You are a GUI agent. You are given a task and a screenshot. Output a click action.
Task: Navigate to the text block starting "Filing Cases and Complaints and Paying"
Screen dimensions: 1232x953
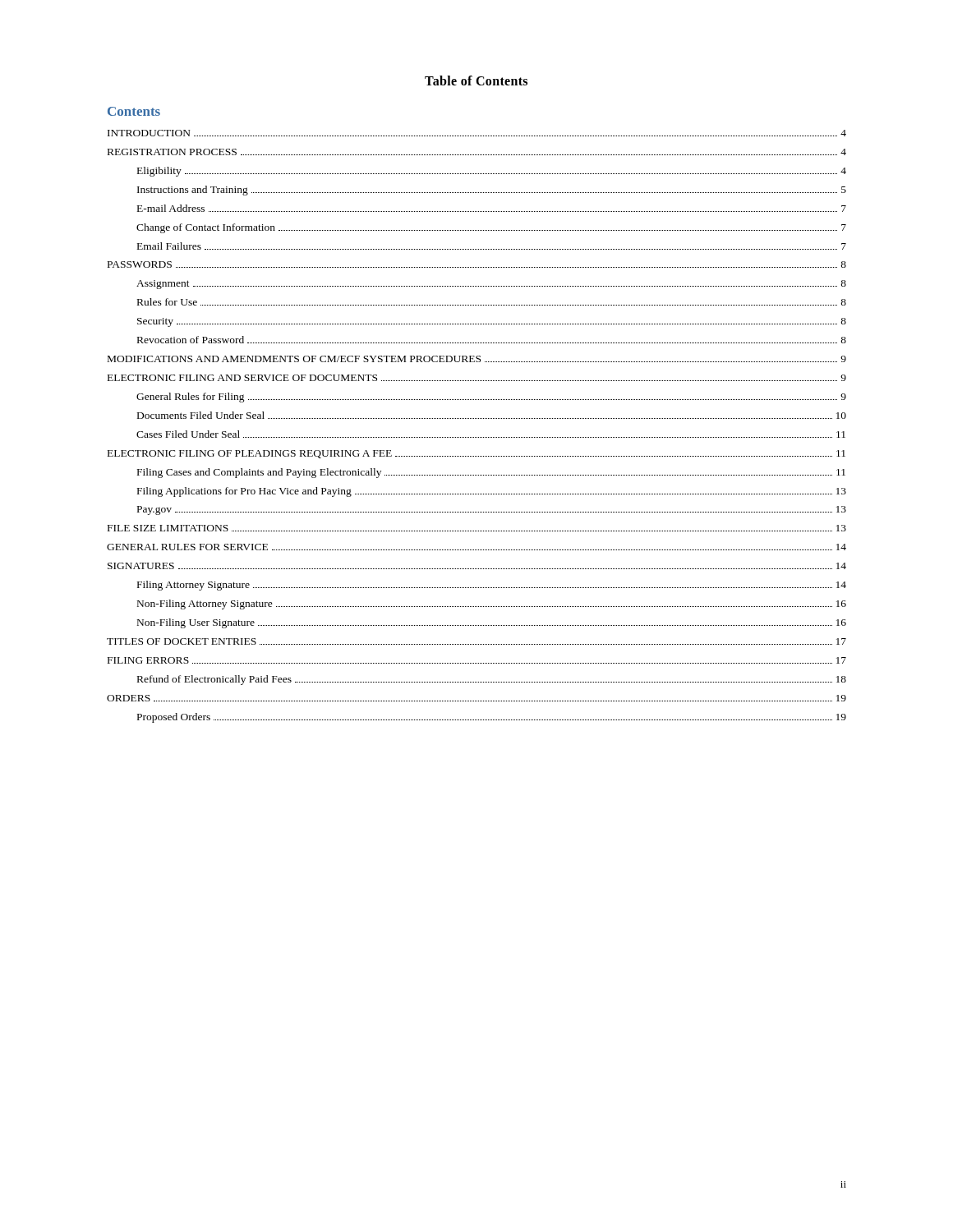[x=491, y=472]
